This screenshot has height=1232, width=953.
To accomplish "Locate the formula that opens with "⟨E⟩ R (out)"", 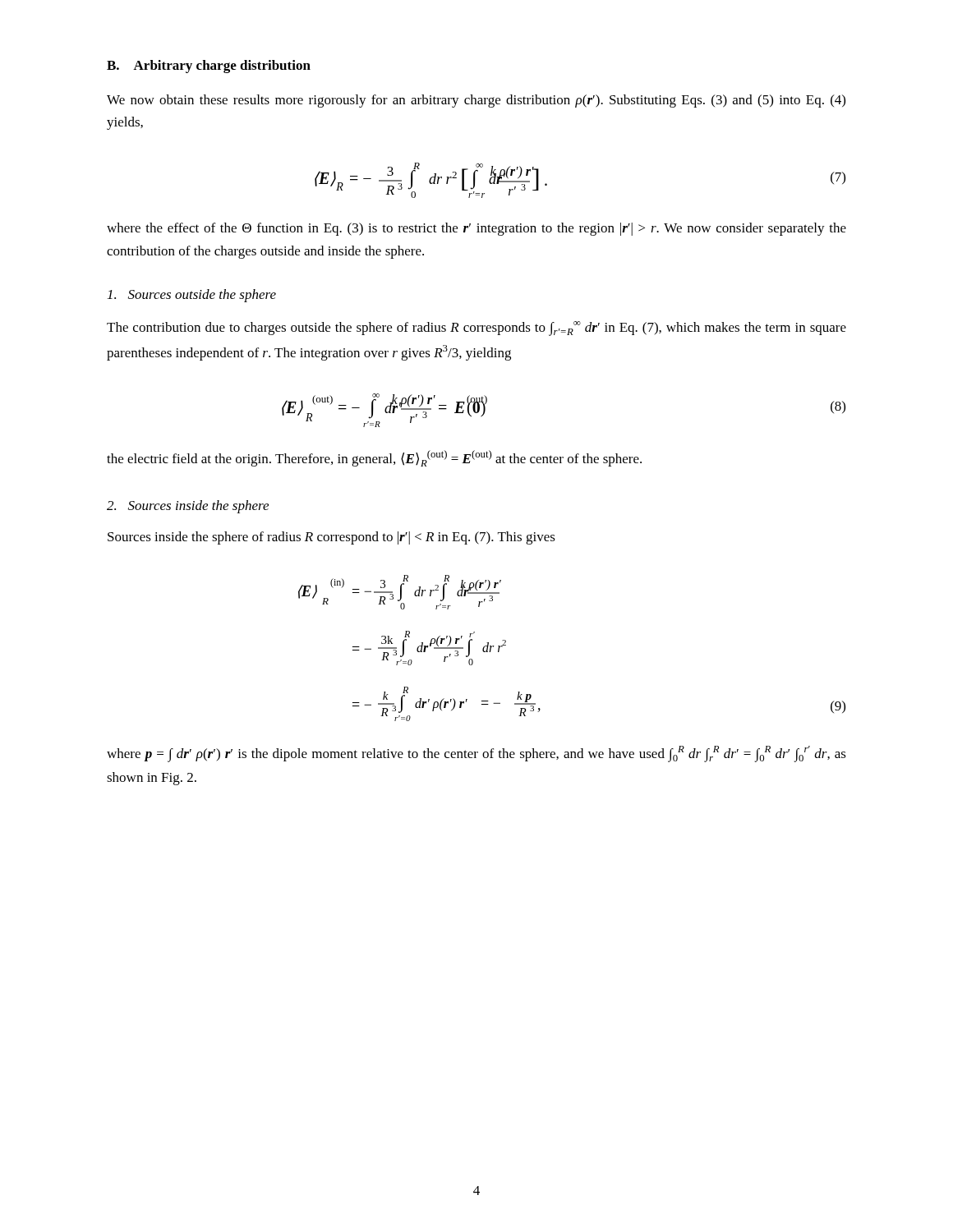I will tap(391, 410).
